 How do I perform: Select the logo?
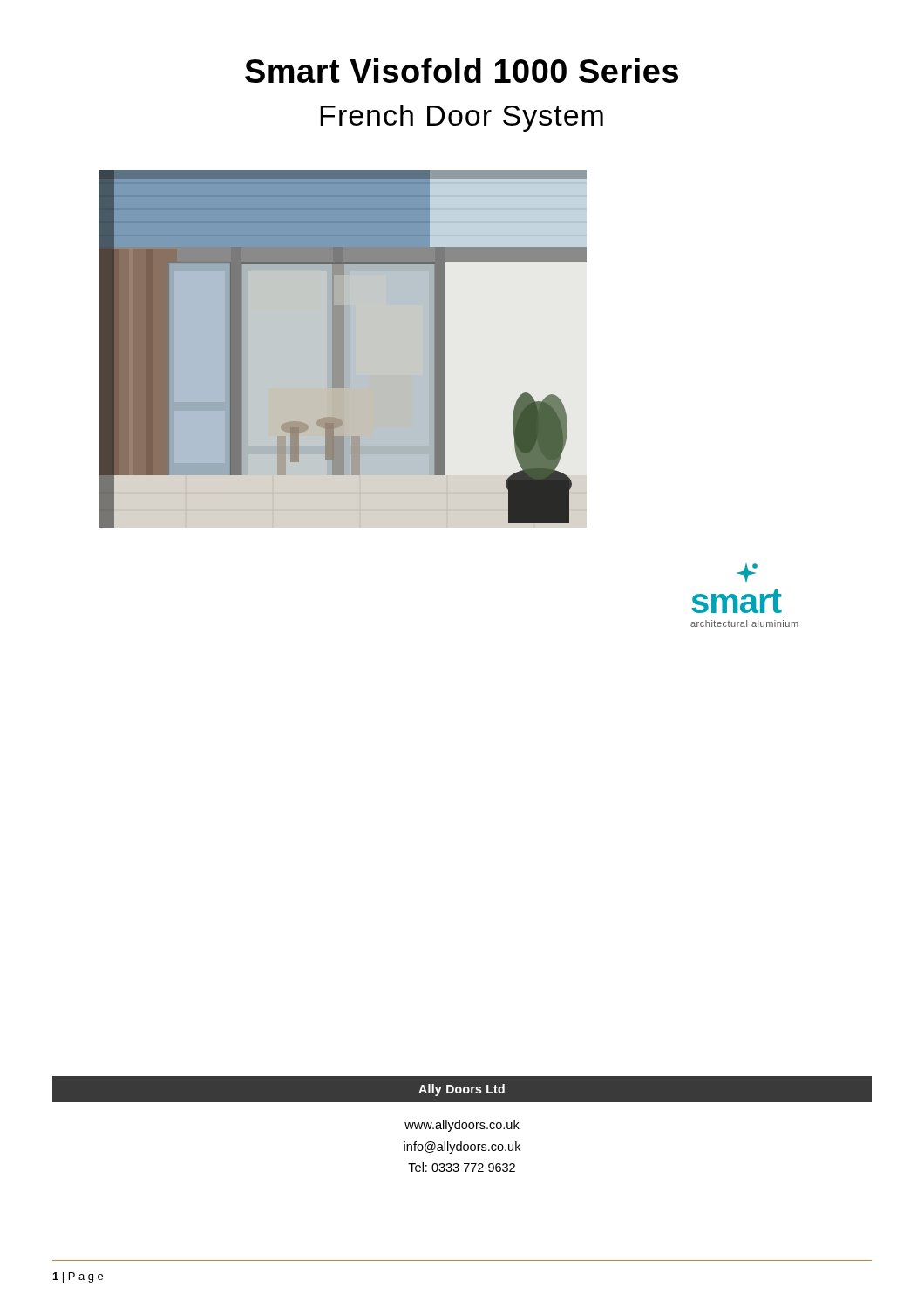[769, 599]
